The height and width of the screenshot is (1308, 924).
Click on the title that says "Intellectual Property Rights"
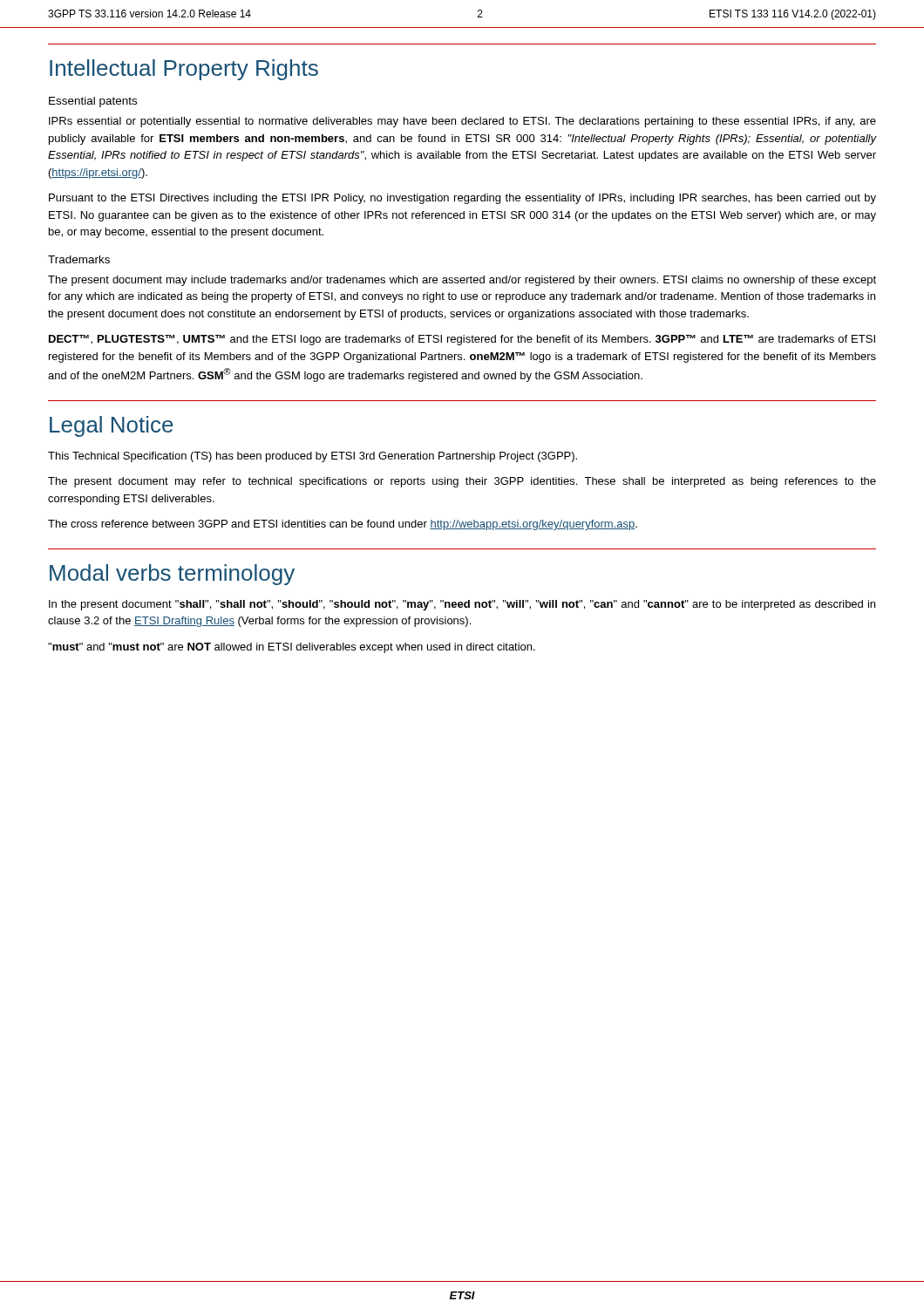[183, 68]
